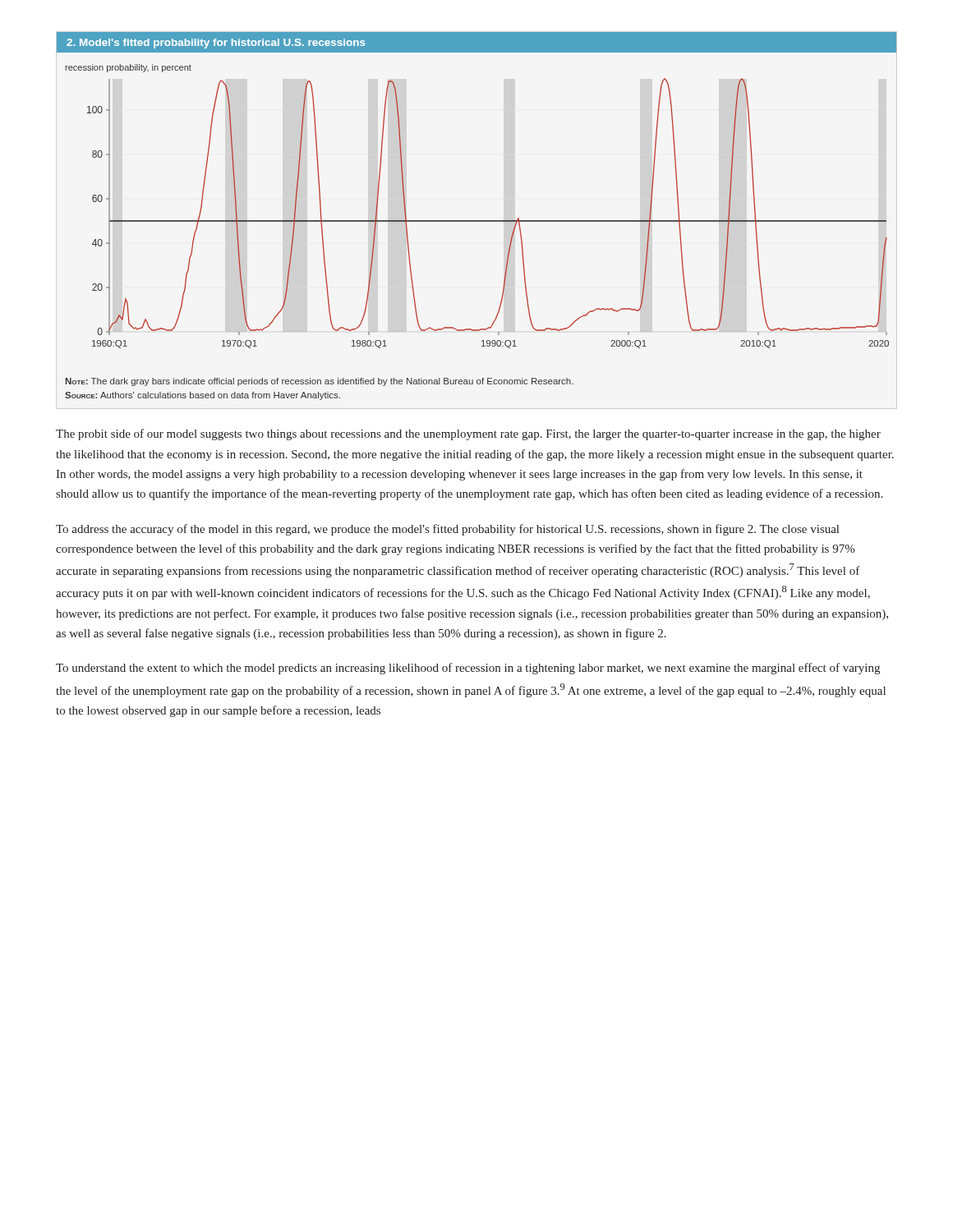953x1232 pixels.
Task: Click the continuous plot
Action: (476, 220)
